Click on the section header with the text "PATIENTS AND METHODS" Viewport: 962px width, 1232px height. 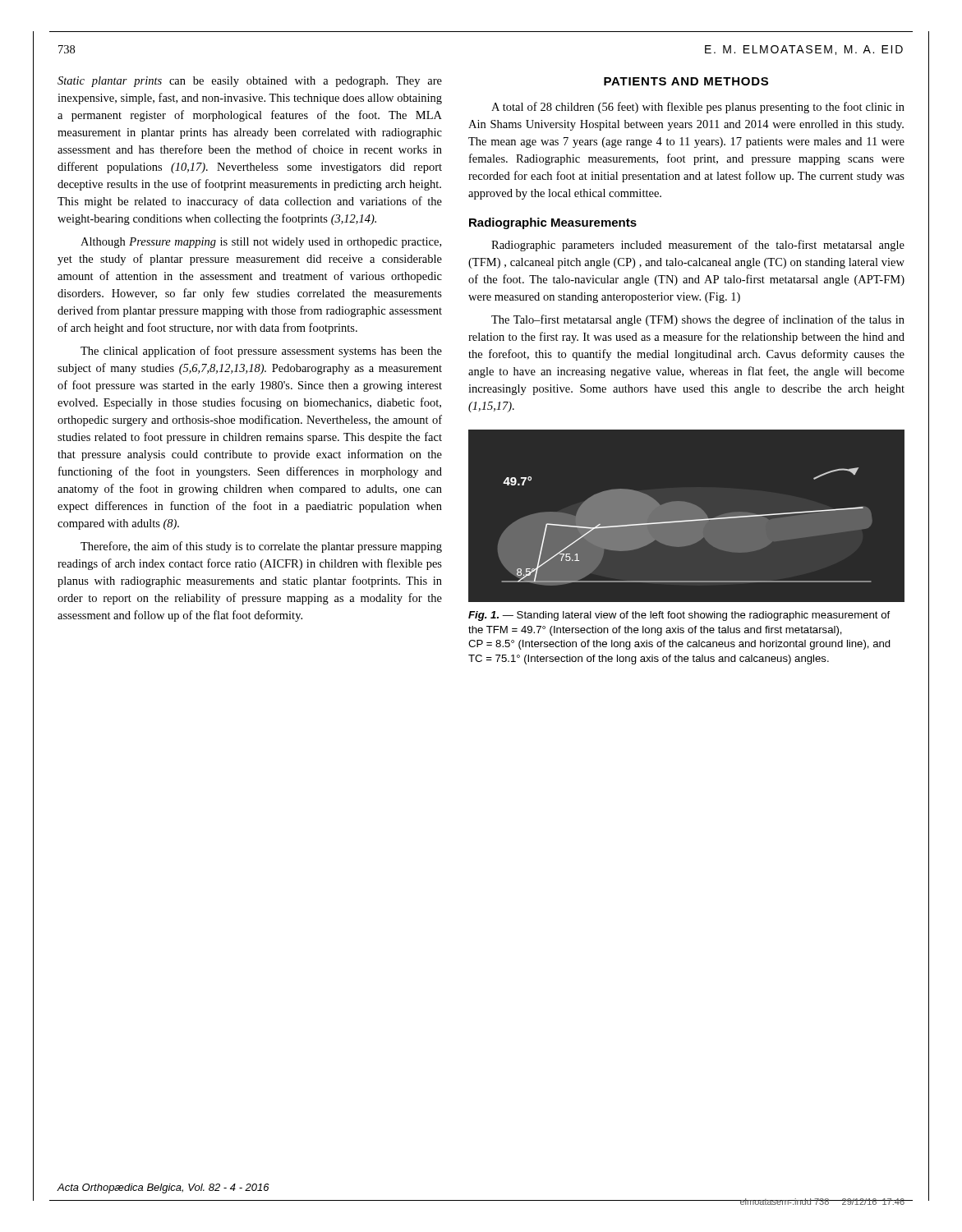pyautogui.click(x=686, y=81)
